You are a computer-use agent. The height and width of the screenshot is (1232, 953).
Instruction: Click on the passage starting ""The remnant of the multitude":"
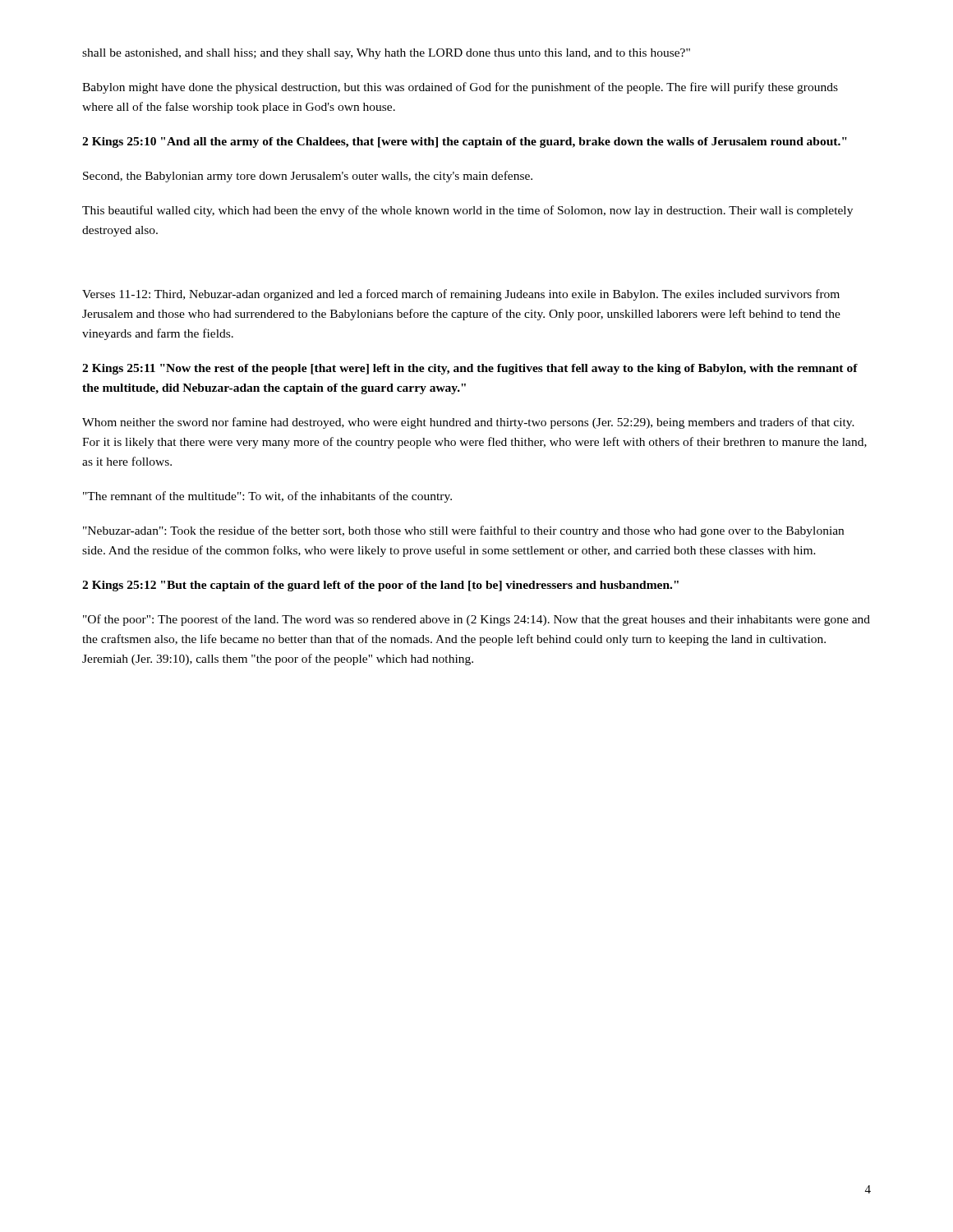click(267, 496)
